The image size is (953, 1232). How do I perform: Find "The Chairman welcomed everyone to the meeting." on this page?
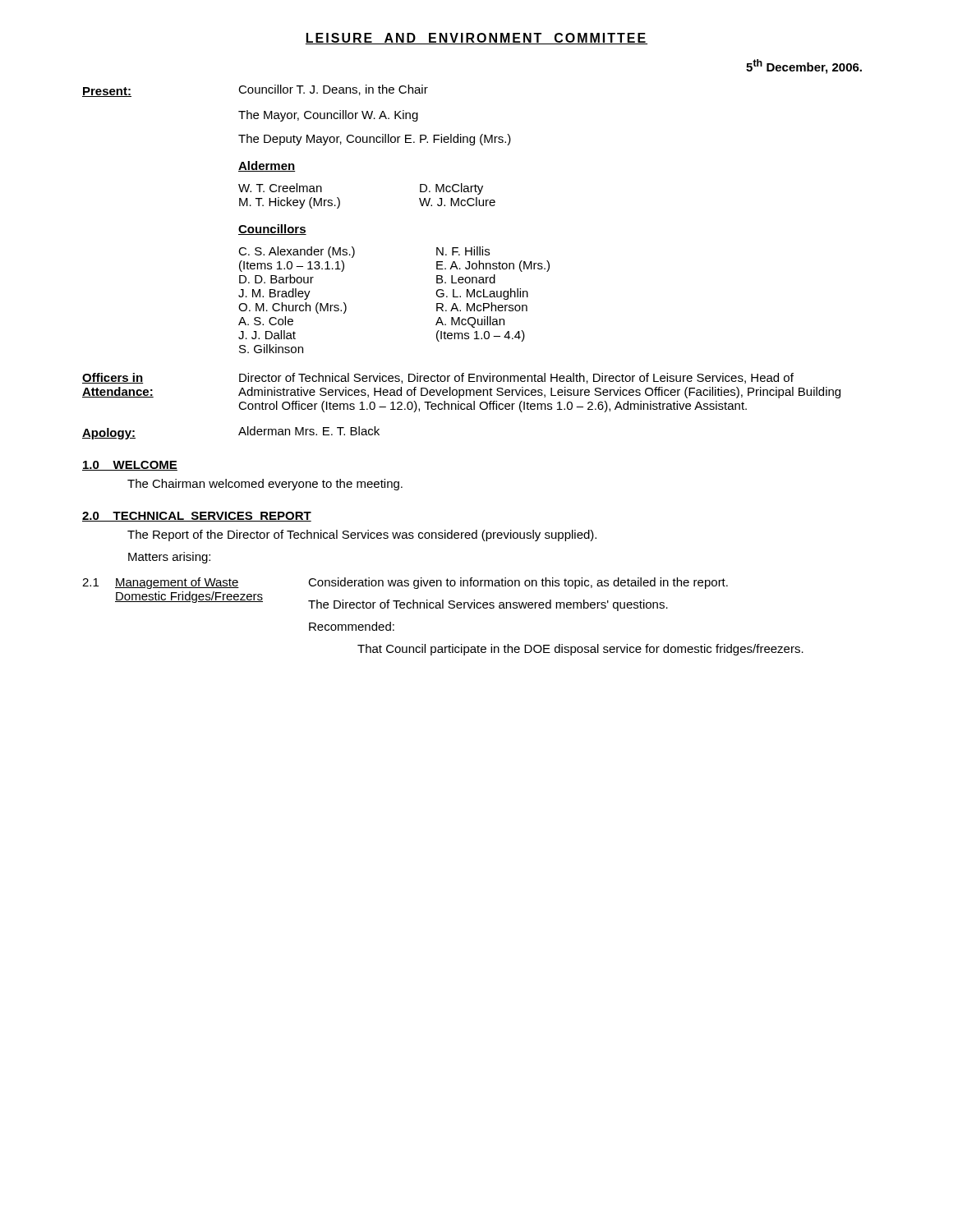click(x=265, y=483)
